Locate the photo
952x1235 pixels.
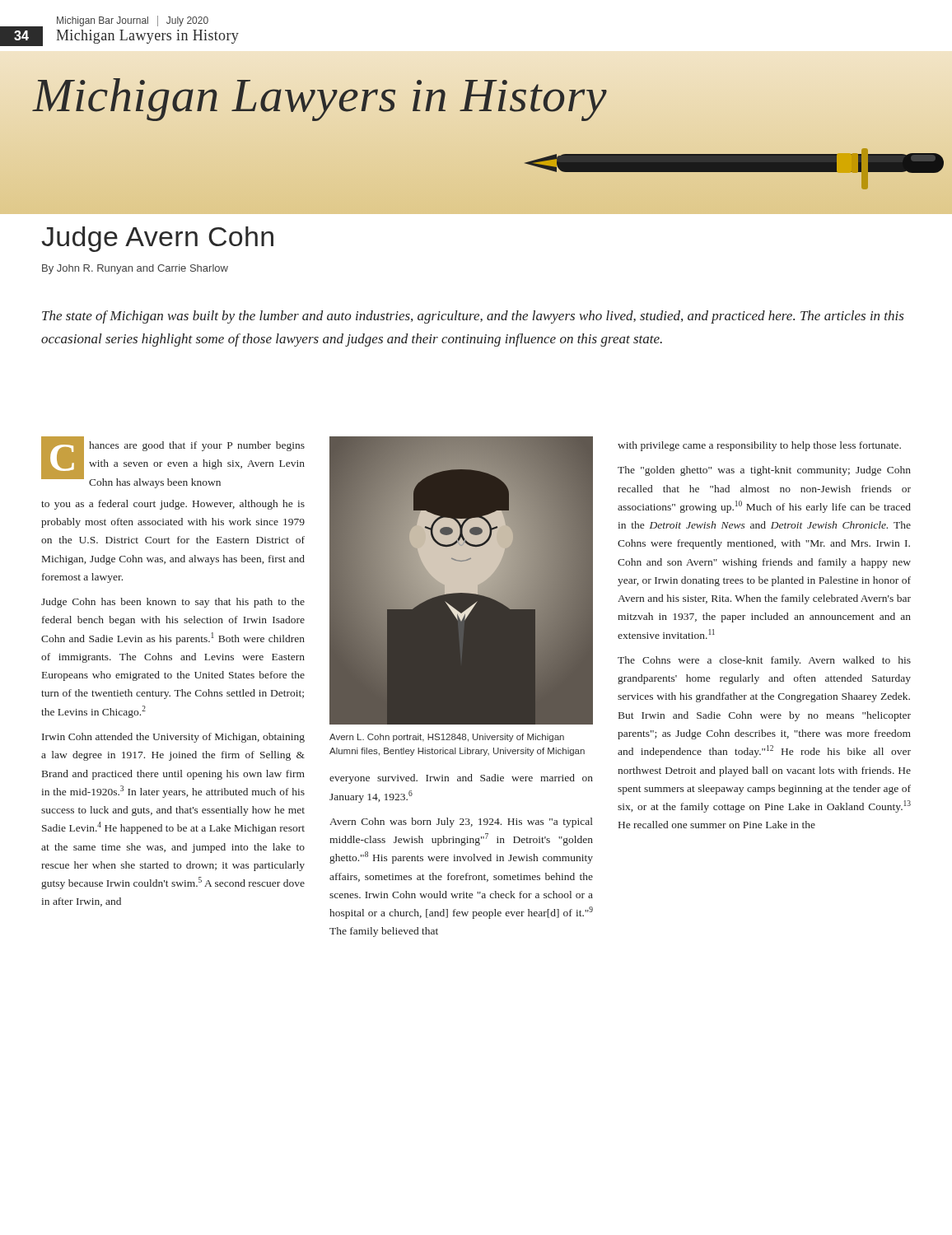click(461, 580)
